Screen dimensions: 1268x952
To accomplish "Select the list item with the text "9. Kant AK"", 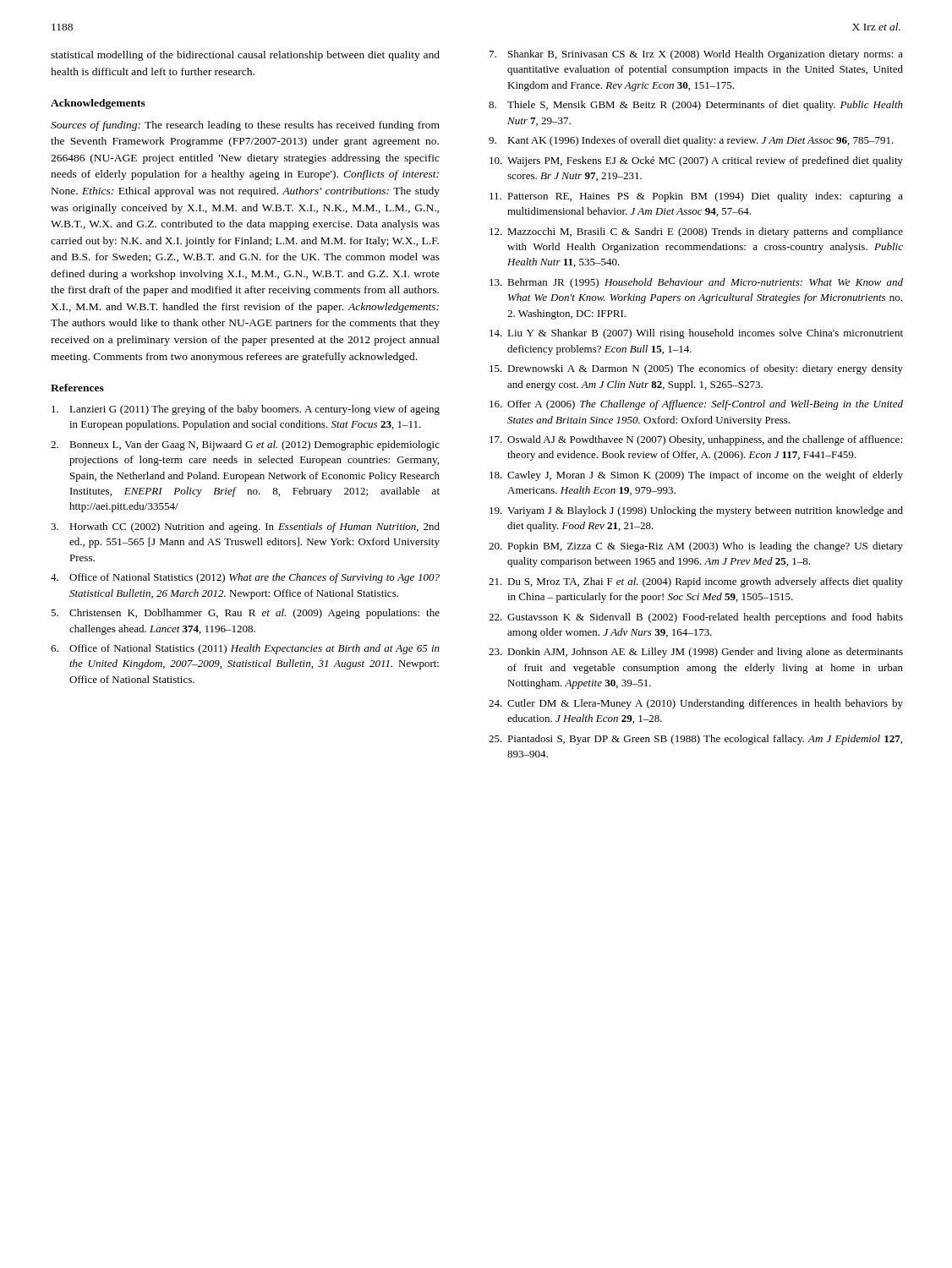I will coord(696,141).
